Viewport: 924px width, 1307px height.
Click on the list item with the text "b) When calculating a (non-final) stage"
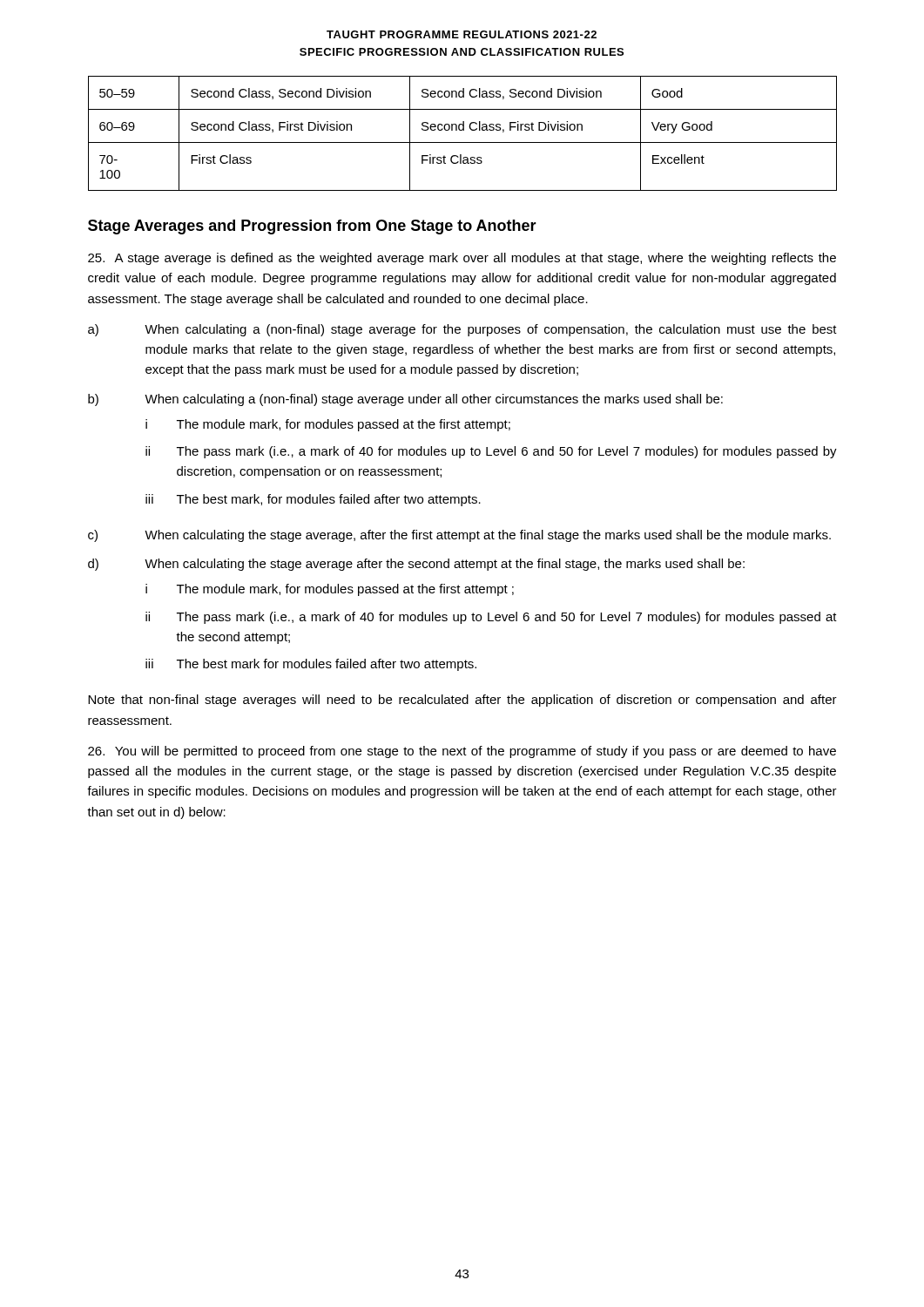(462, 452)
